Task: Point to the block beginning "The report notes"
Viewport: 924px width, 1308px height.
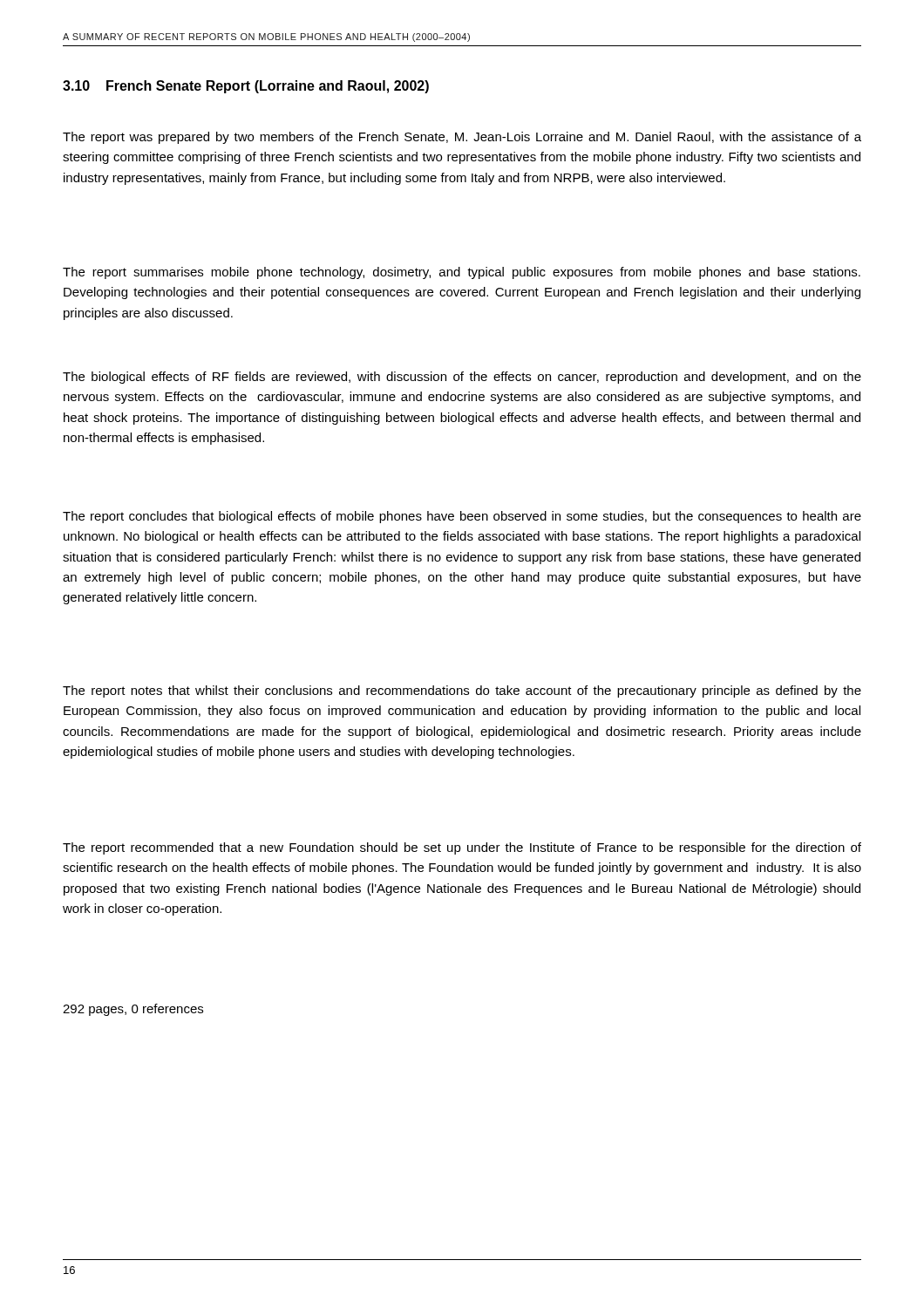Action: pyautogui.click(x=462, y=721)
